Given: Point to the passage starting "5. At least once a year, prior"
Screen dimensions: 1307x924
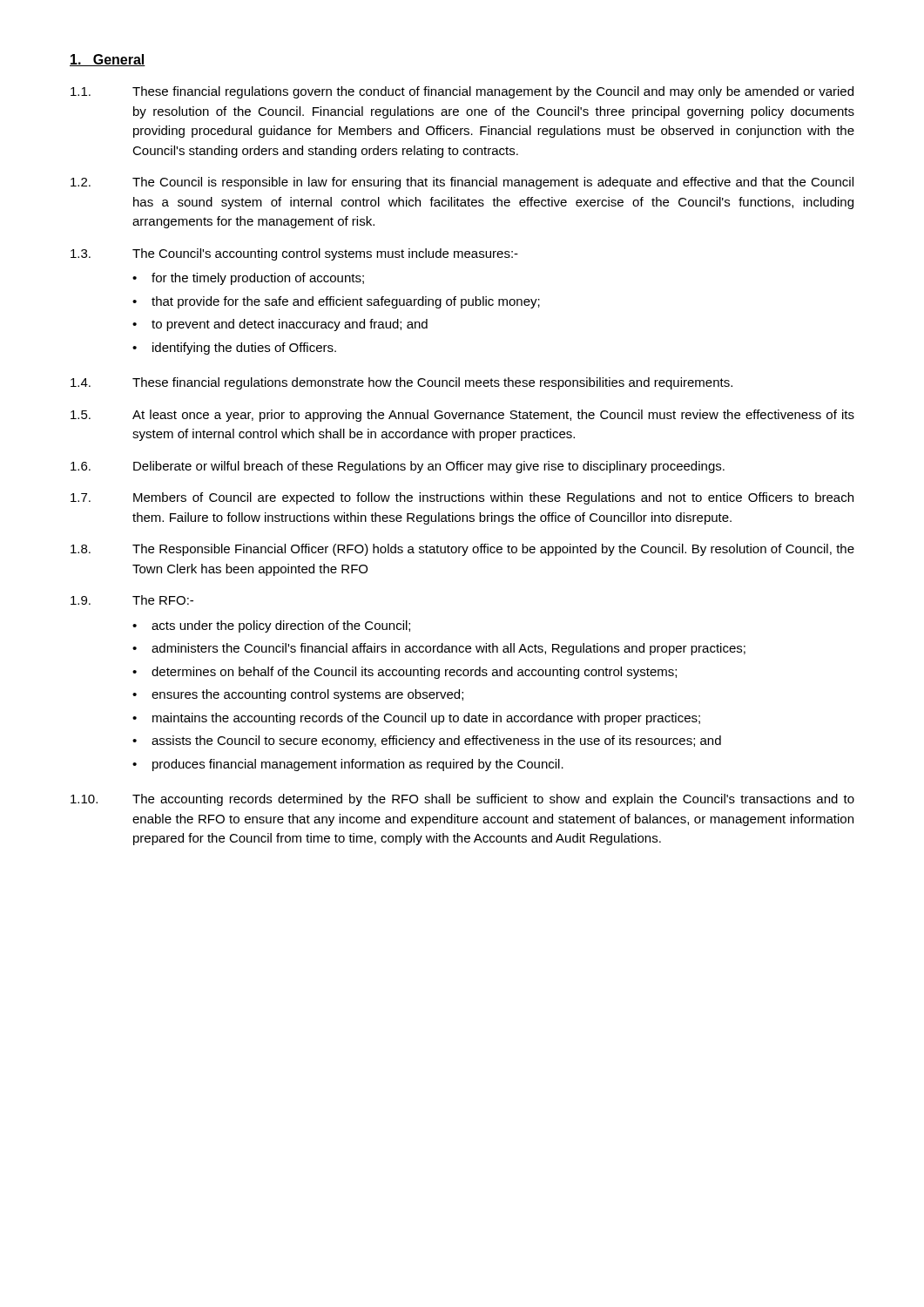Looking at the screenshot, I should click(462, 424).
